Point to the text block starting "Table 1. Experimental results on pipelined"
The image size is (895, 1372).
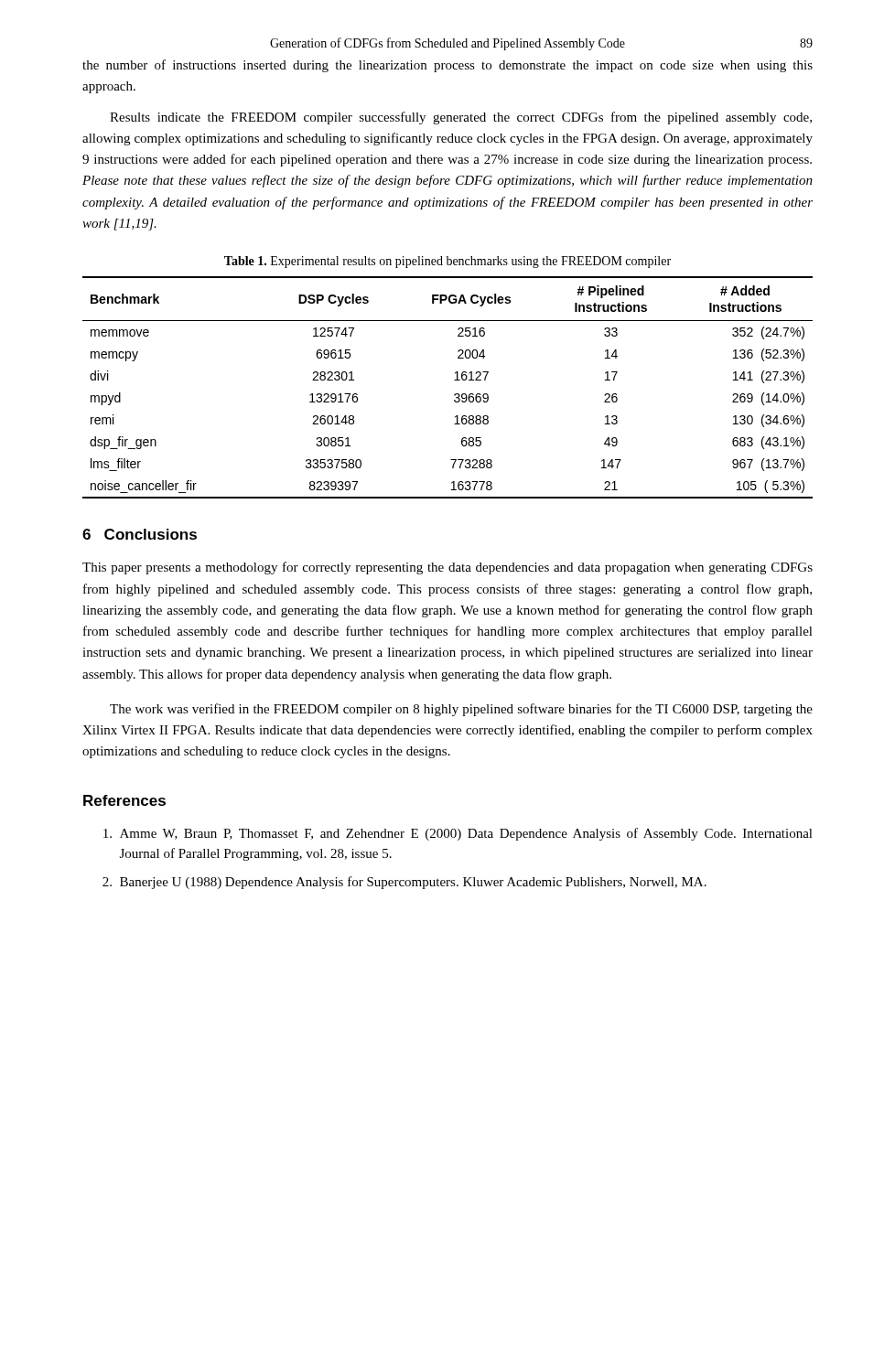[x=448, y=261]
